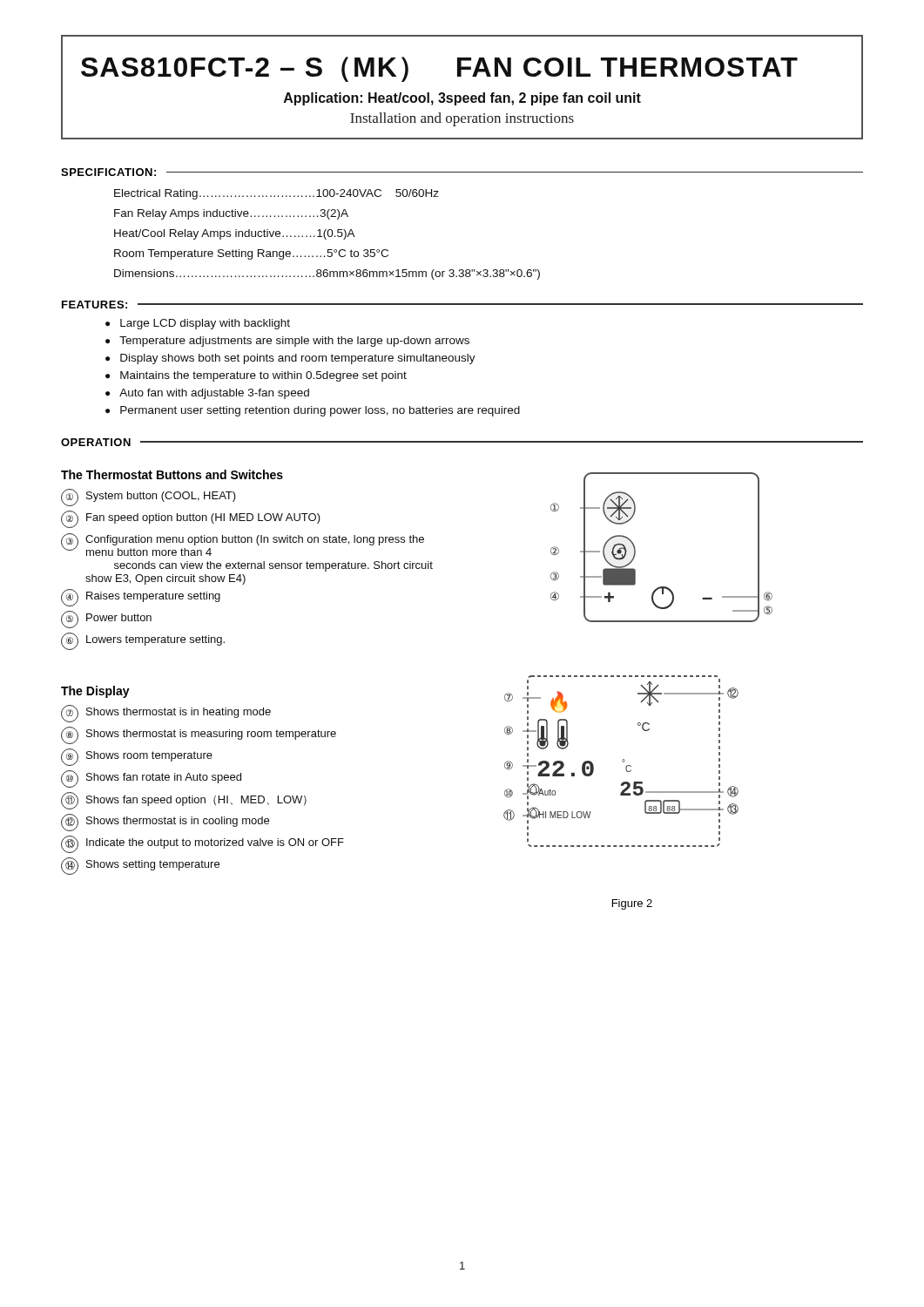Locate the text starting "⑫ Shows thermostat is in cooling mode"
The width and height of the screenshot is (924, 1307).
(x=222, y=822)
